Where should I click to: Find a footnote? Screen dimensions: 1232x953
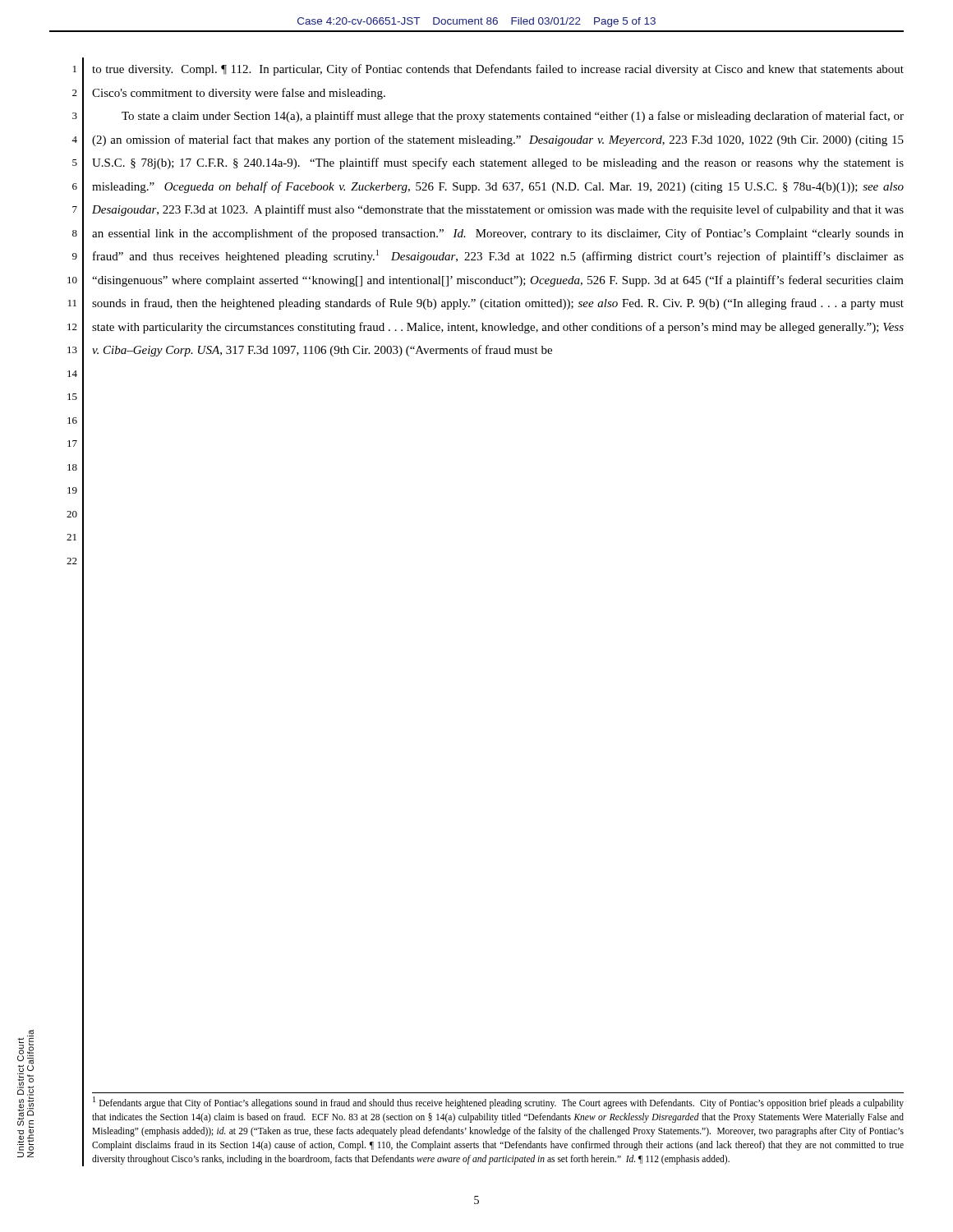point(498,1130)
